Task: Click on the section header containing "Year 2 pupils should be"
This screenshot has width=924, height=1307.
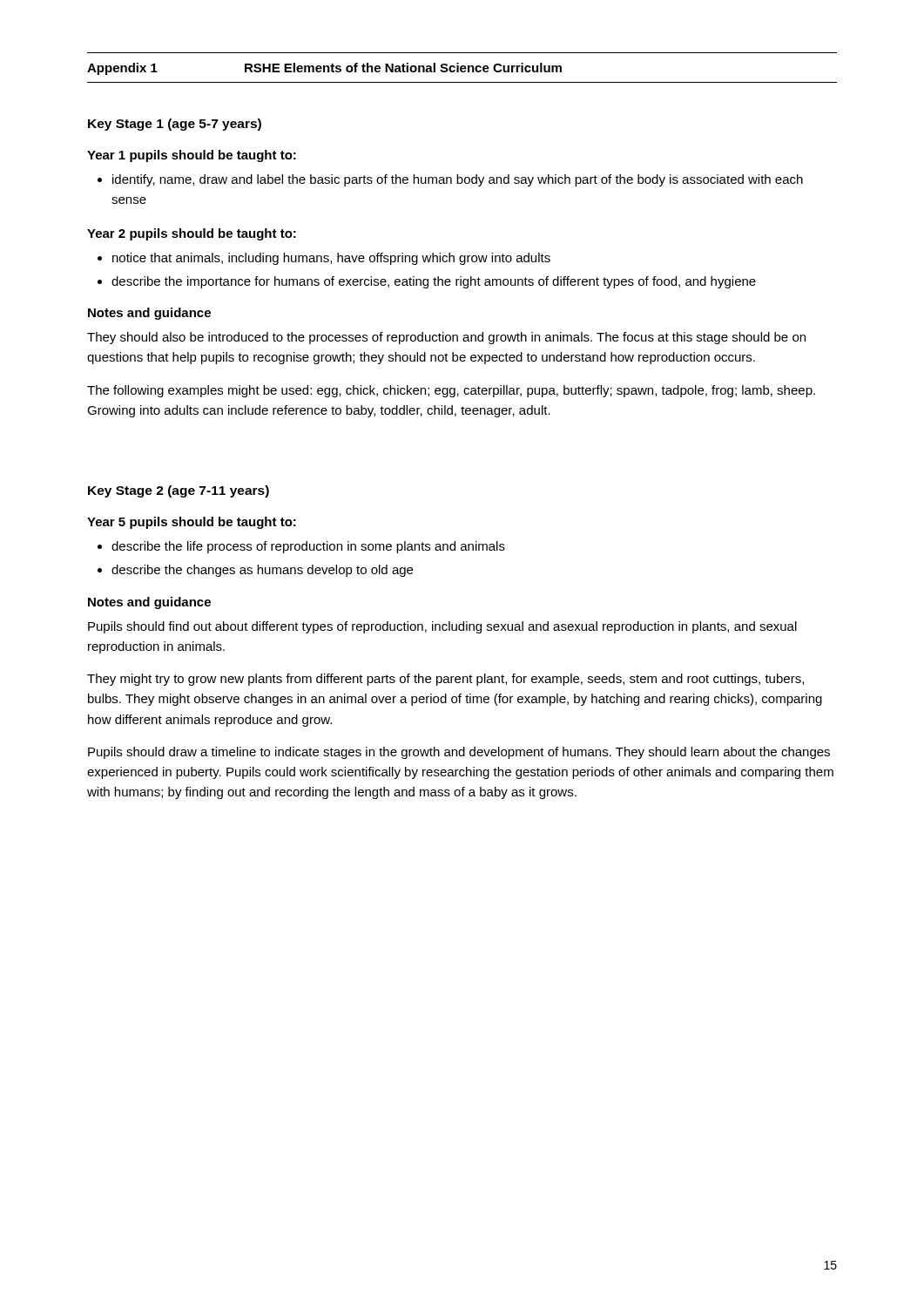Action: click(x=192, y=233)
